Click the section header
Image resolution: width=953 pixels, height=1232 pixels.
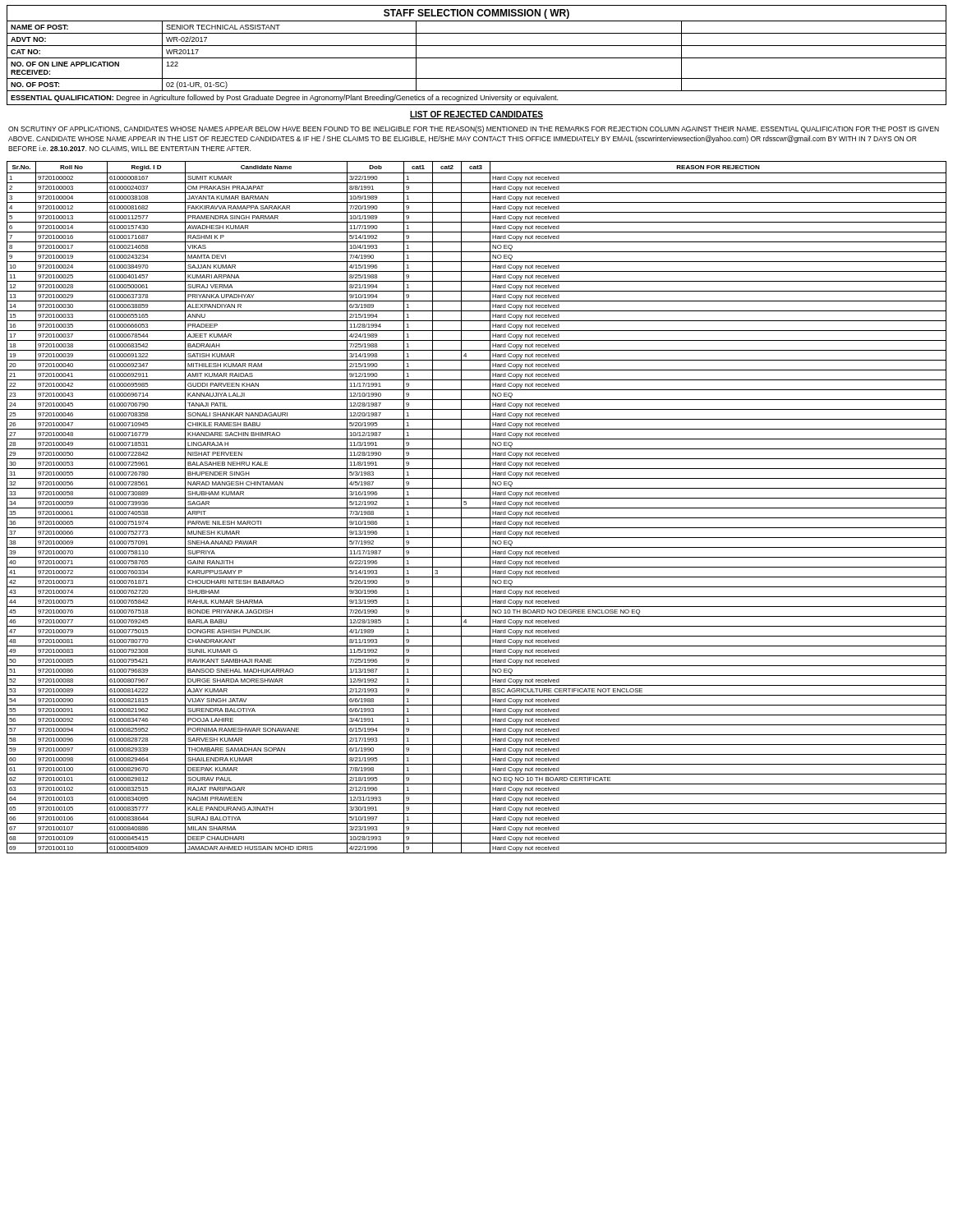[476, 115]
